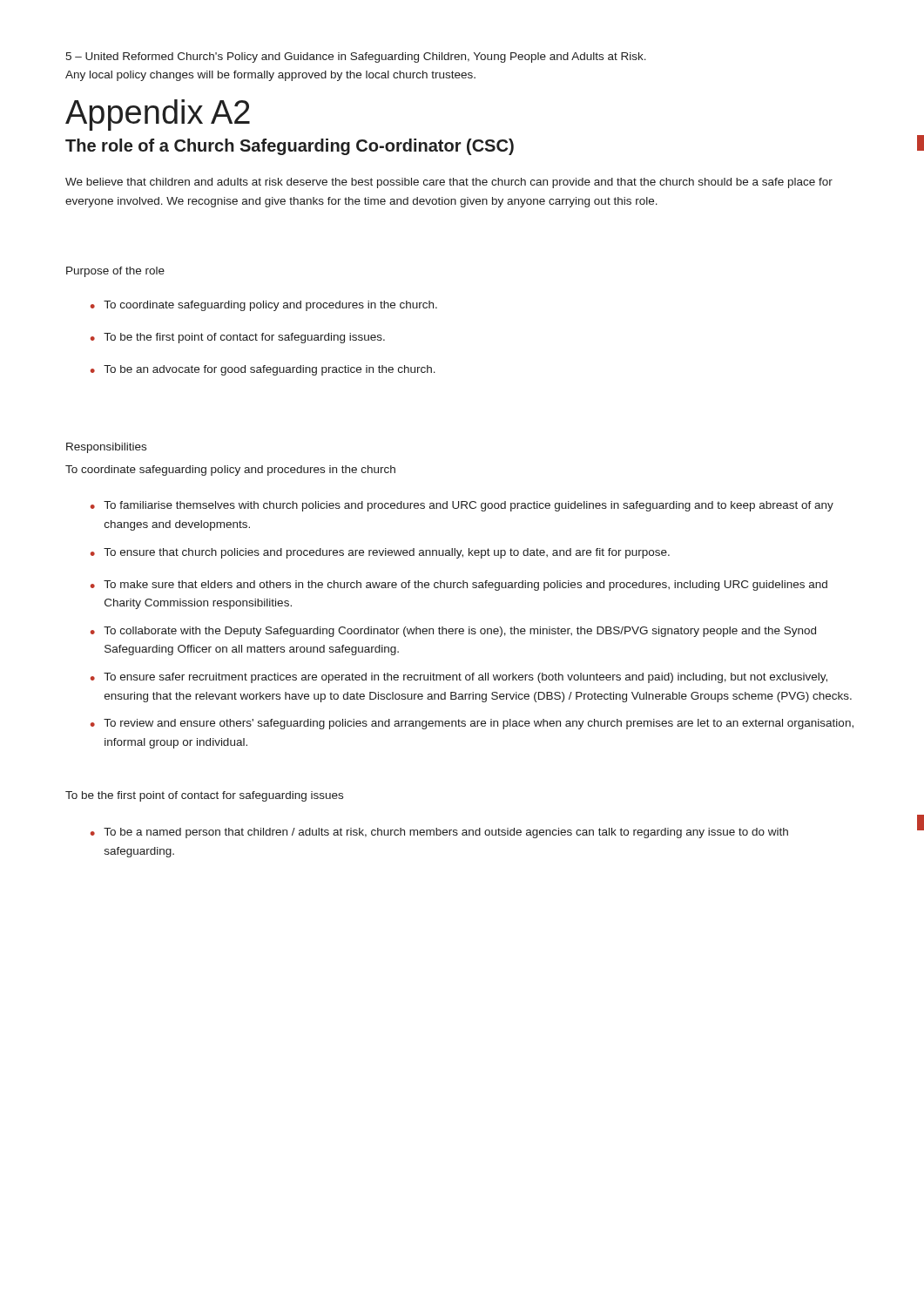924x1307 pixels.
Task: Point to the block beginning "To be the first point of contact for"
Action: [205, 795]
